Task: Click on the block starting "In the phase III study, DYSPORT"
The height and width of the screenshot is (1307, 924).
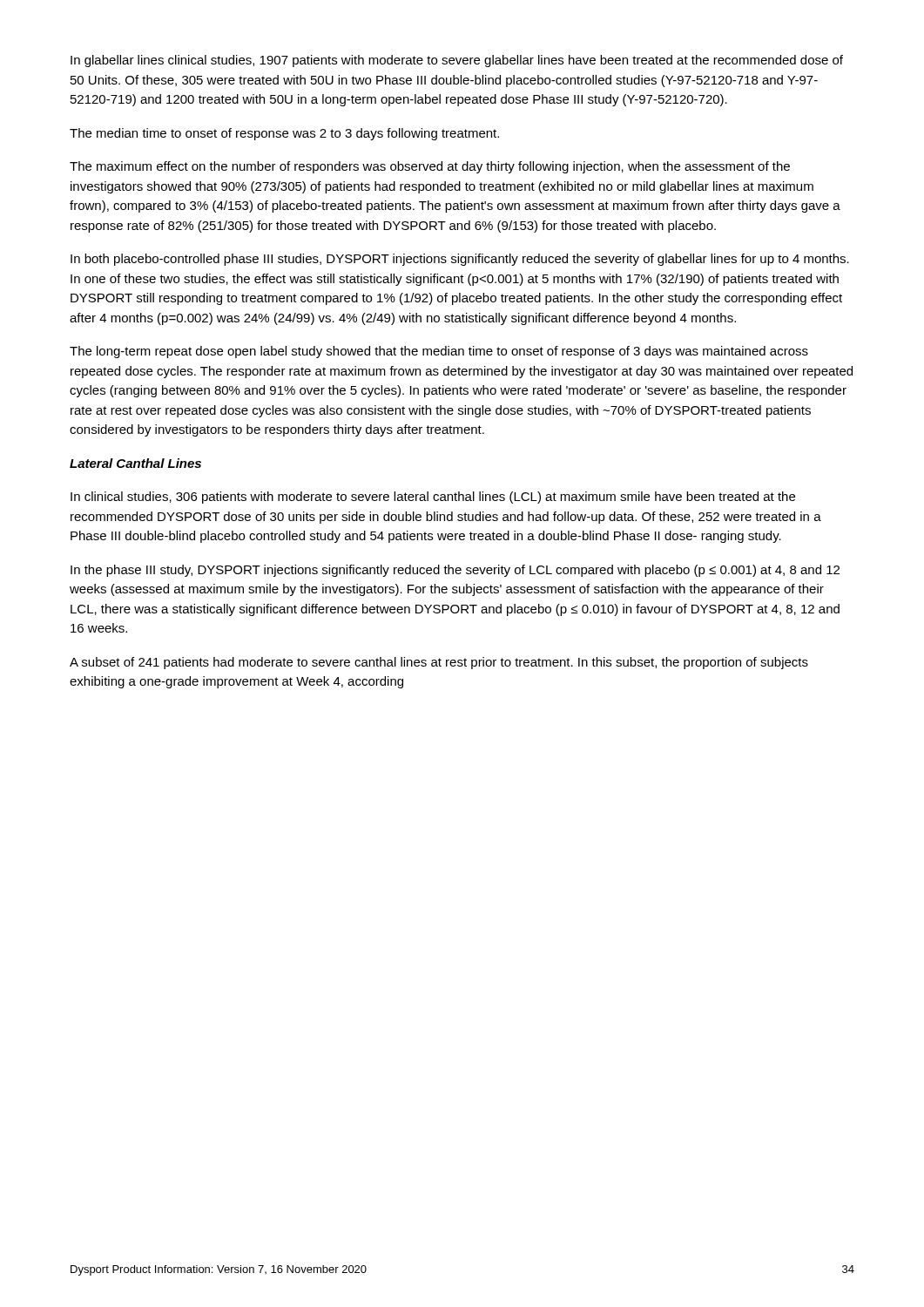Action: coord(462,599)
